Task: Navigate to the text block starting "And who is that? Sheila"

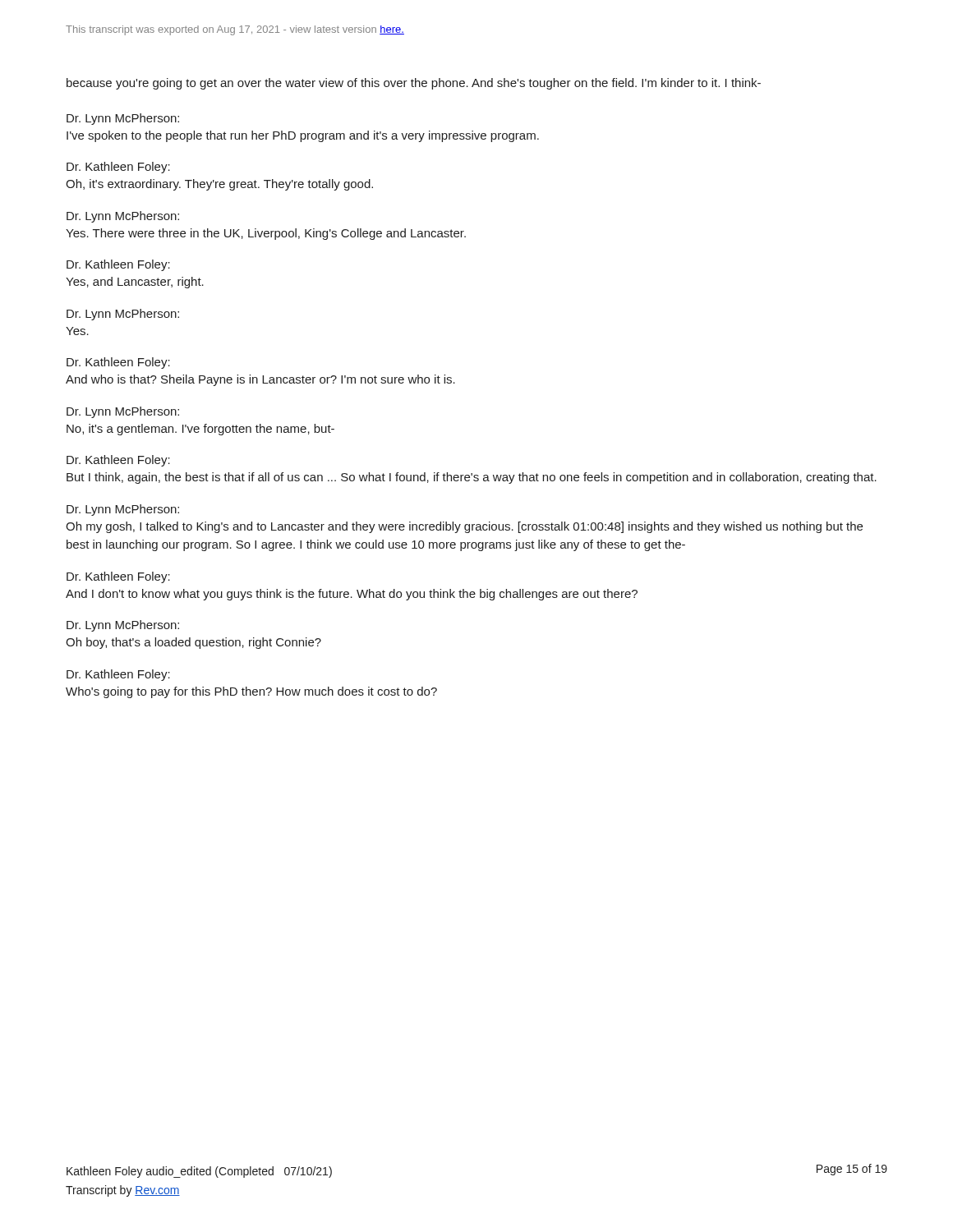Action: click(x=261, y=379)
